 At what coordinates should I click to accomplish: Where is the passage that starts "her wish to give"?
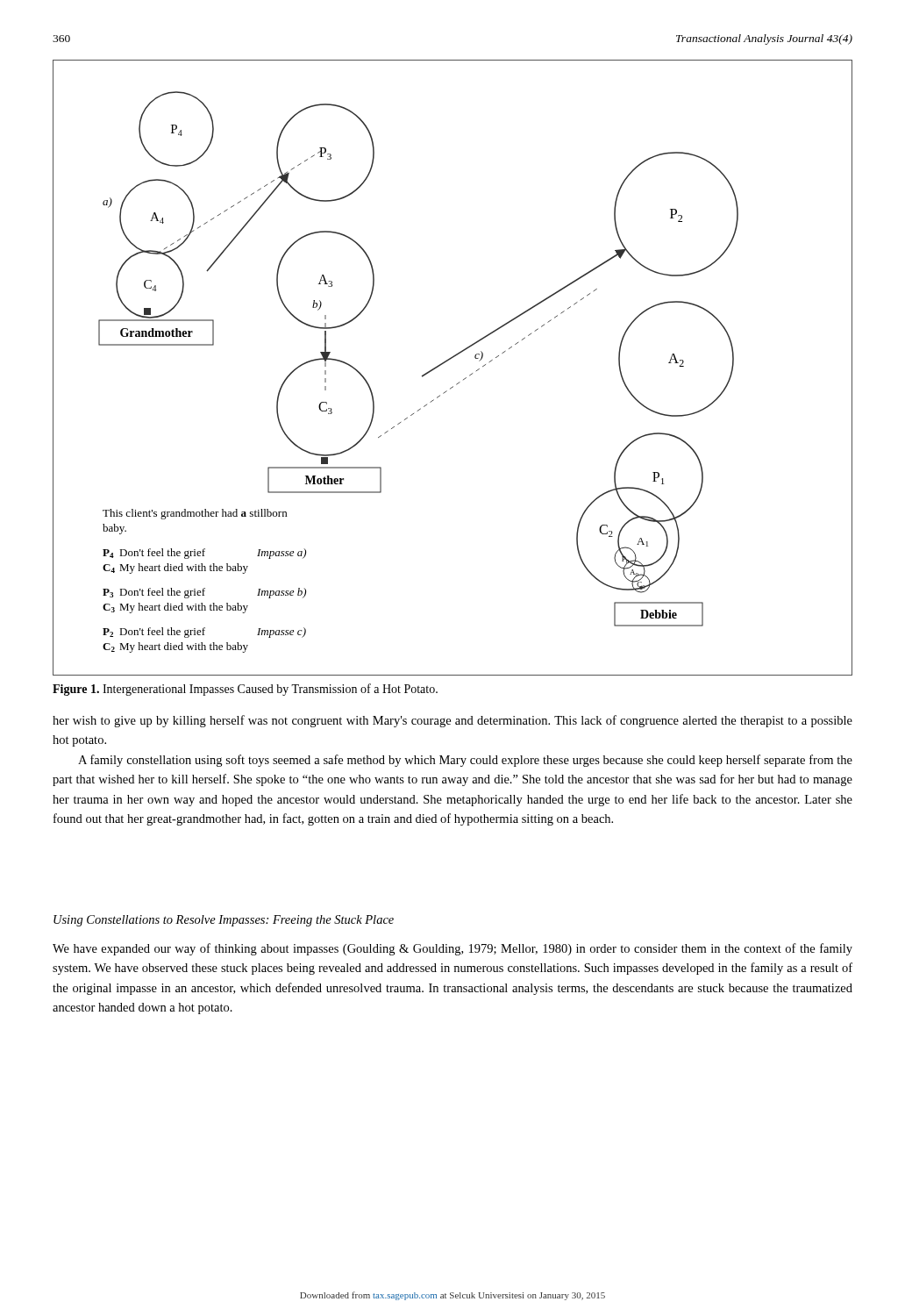point(452,770)
